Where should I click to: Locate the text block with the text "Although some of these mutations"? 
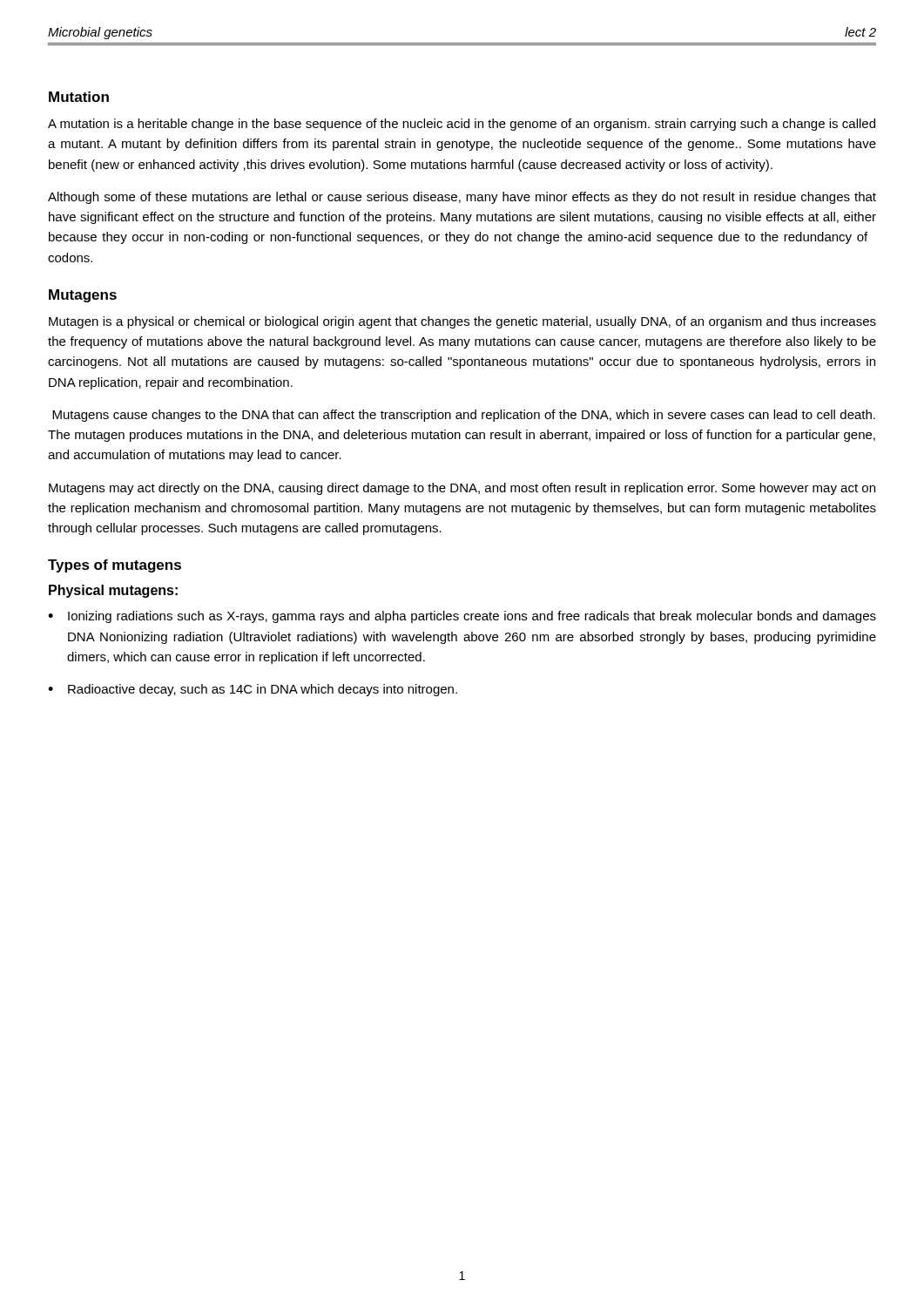pos(462,227)
